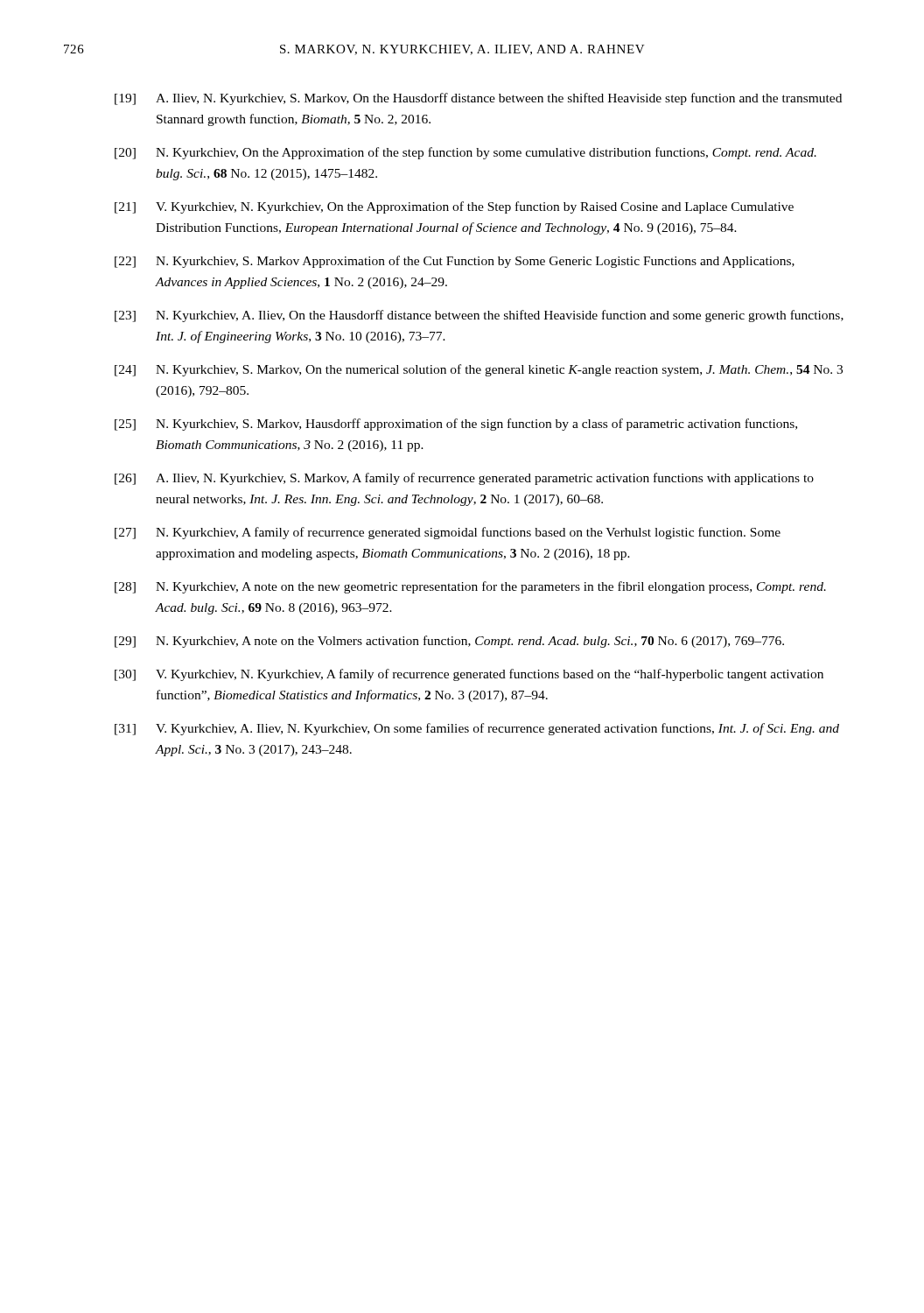
Task: Find the block on this page that starts "[19] A. Iliev, N. Kyurkchiev, S."
Action: click(480, 109)
